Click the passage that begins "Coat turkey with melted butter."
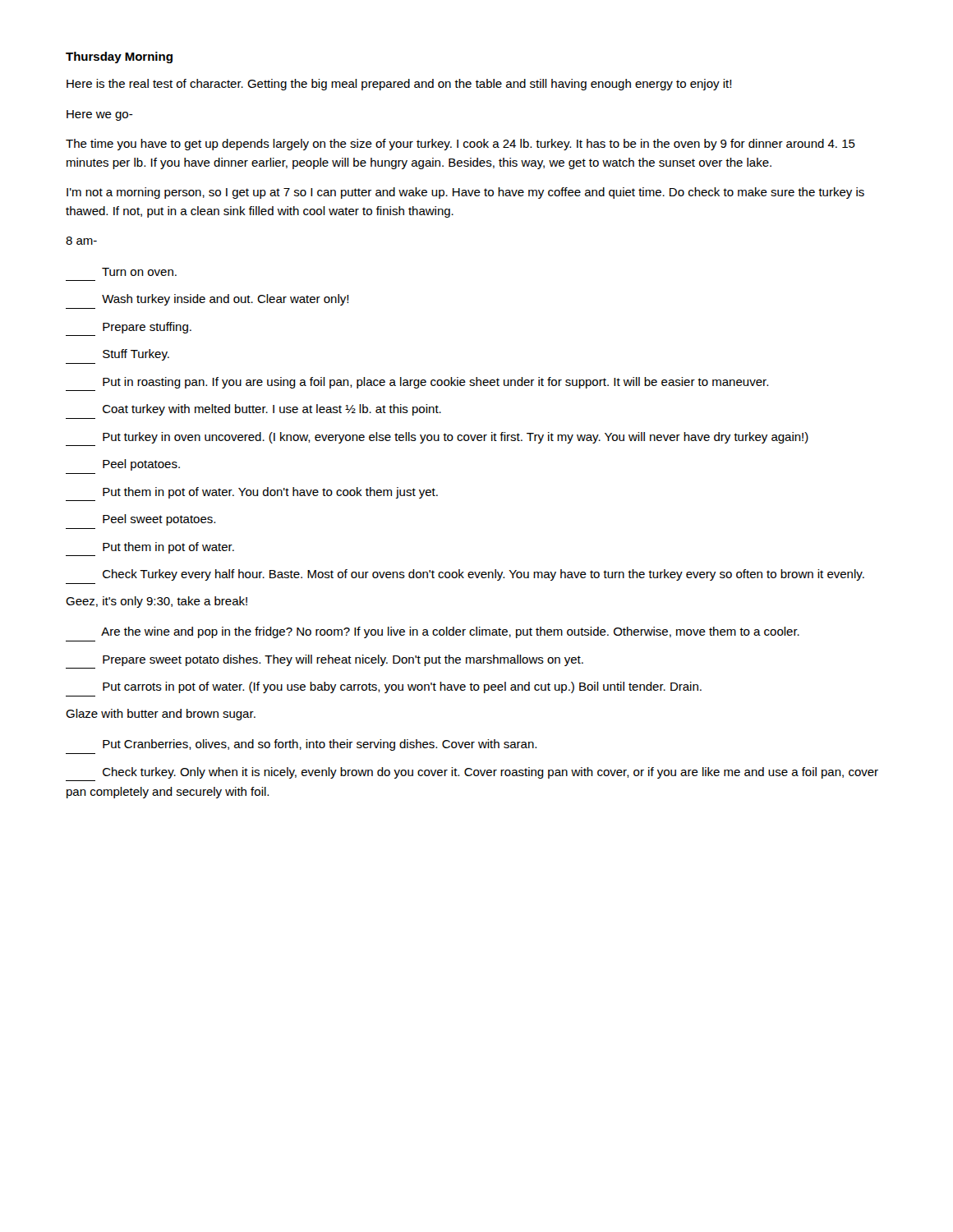The width and height of the screenshot is (953, 1232). [254, 409]
